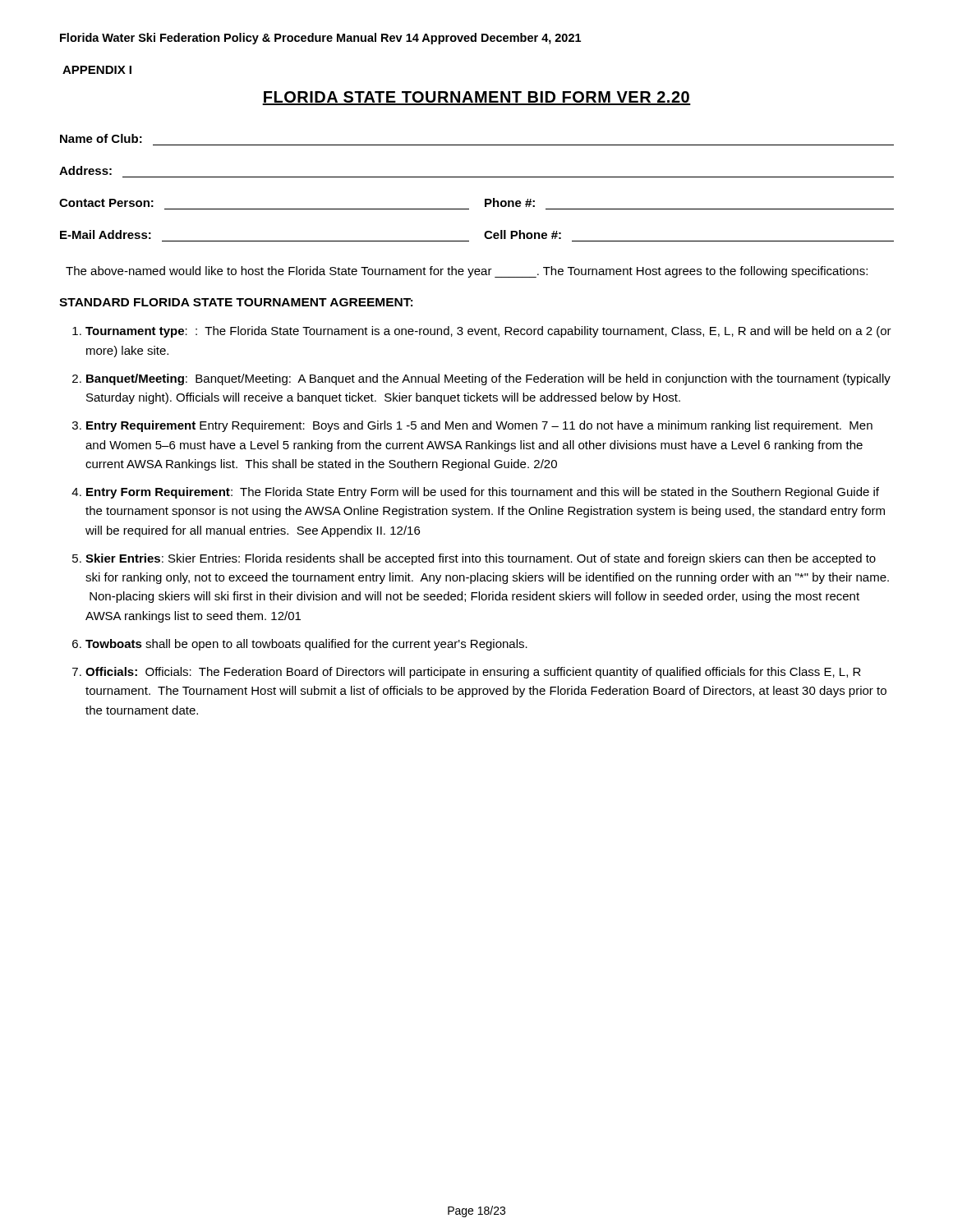The width and height of the screenshot is (953, 1232).
Task: Select the text block that reads "The above-named would like to"
Action: pyautogui.click(x=464, y=271)
